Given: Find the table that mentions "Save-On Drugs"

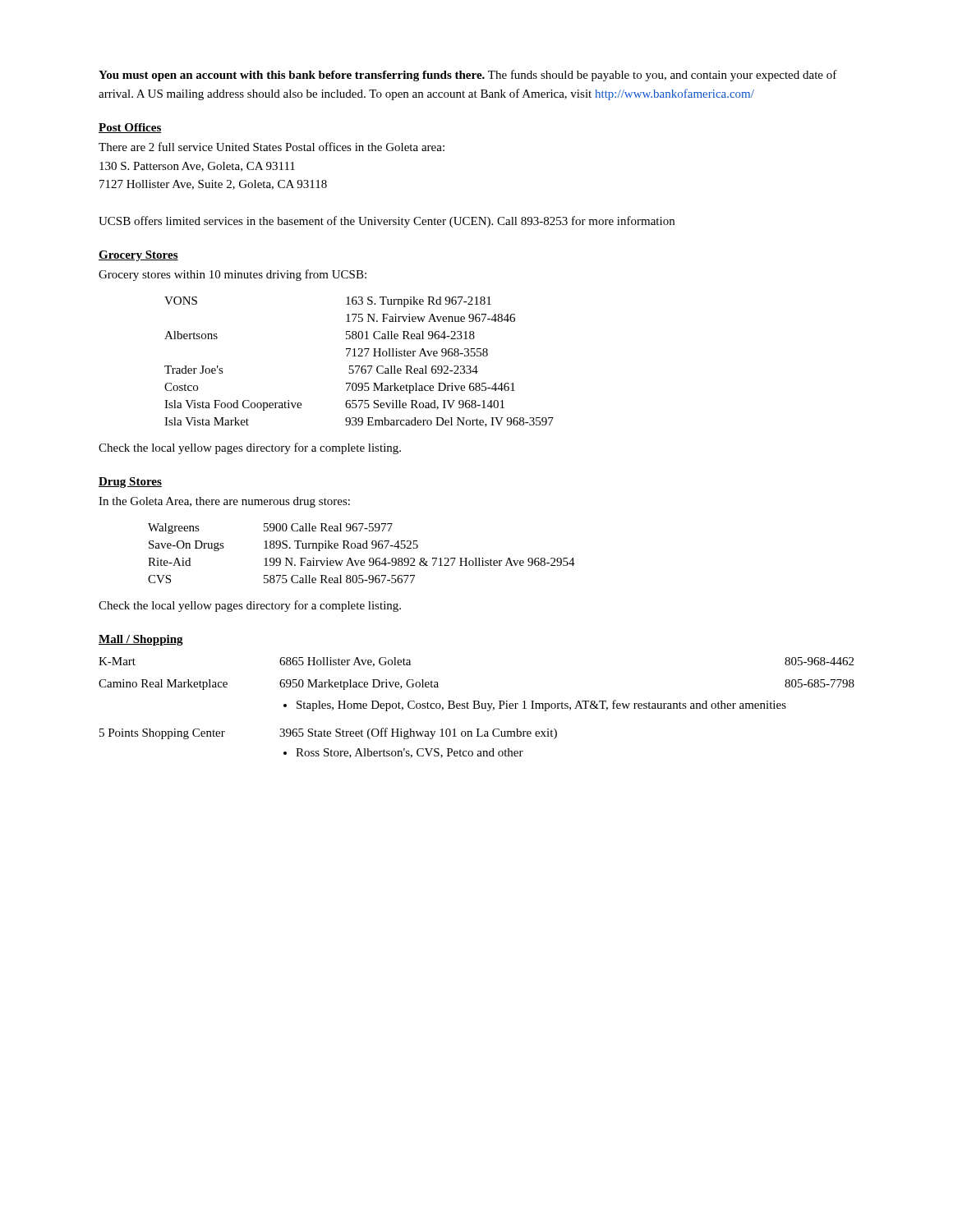Looking at the screenshot, I should tap(476, 553).
